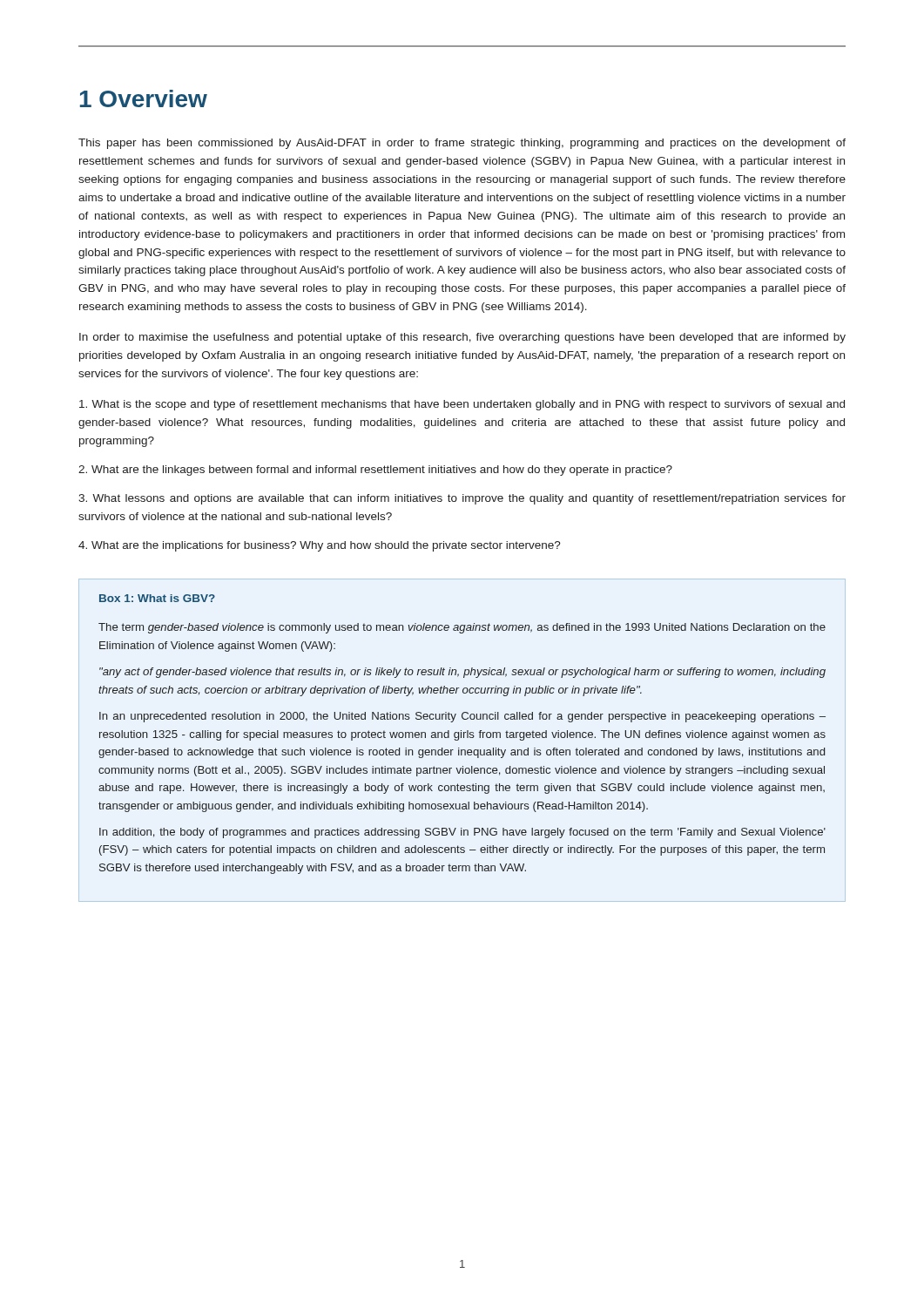Locate the list item that reads "4. What are"
Image resolution: width=924 pixels, height=1307 pixels.
tap(320, 545)
